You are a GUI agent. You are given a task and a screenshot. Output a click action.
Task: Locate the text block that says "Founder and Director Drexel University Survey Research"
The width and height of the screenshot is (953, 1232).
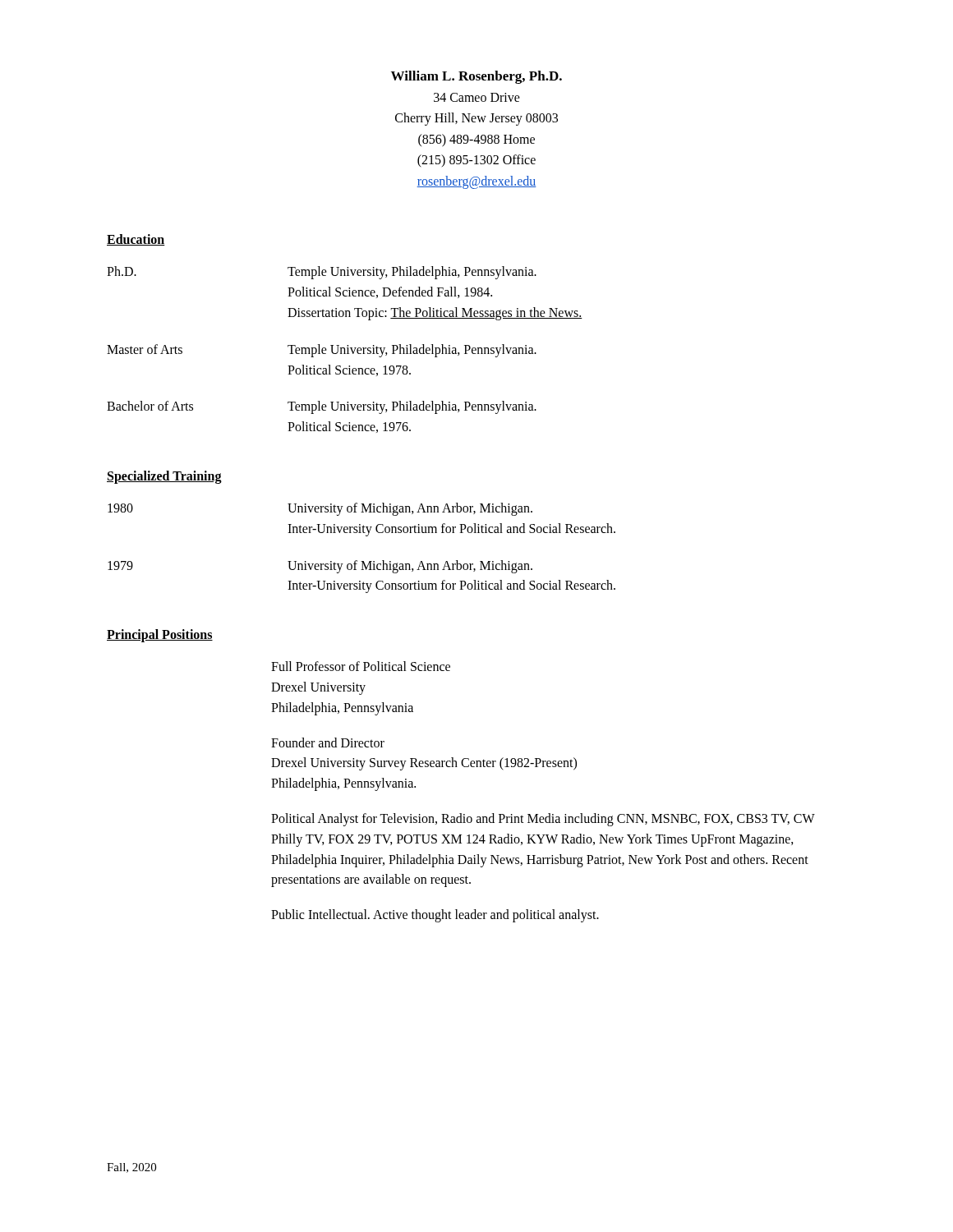pyautogui.click(x=559, y=764)
